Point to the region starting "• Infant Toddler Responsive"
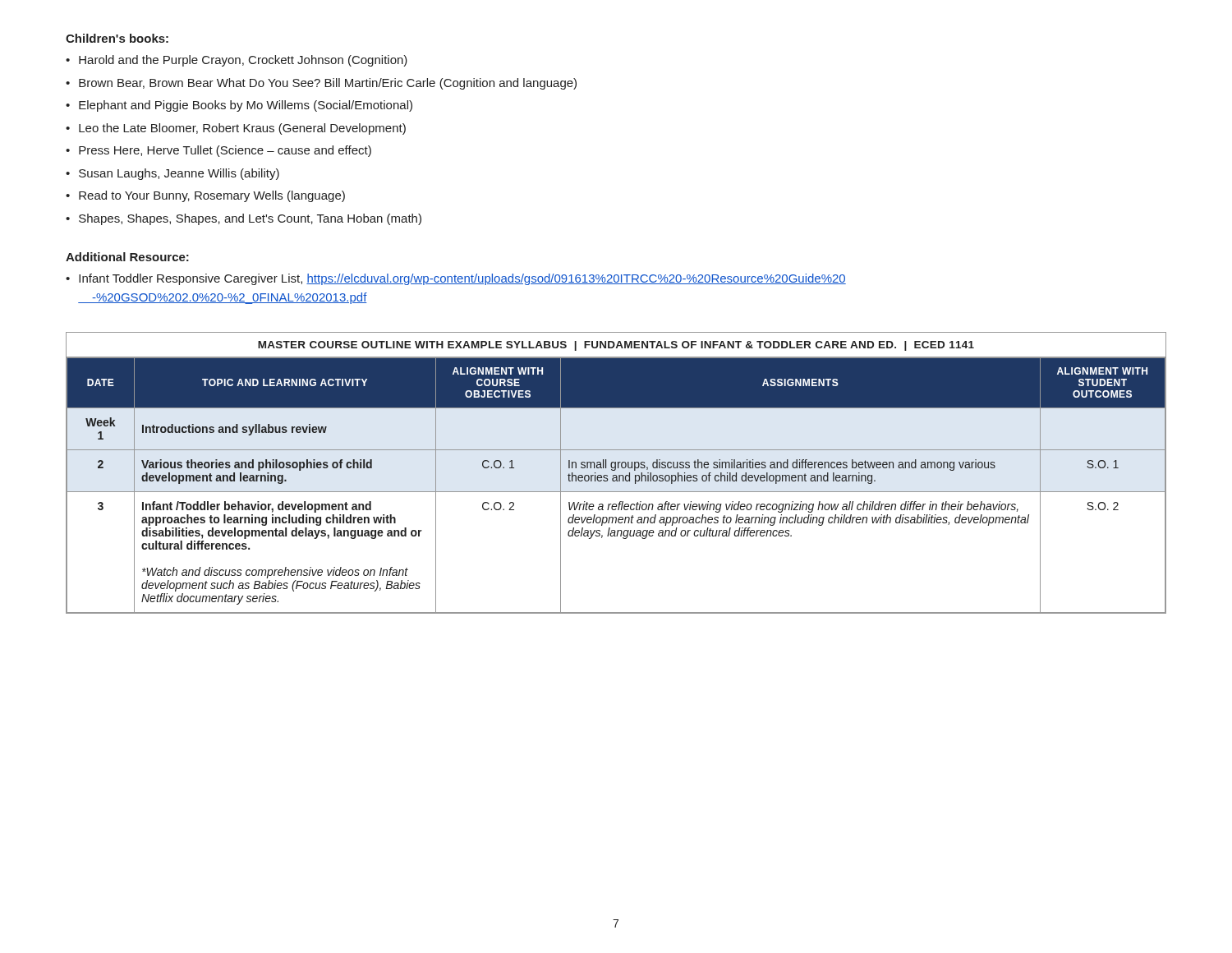The height and width of the screenshot is (953, 1232). click(x=456, y=288)
